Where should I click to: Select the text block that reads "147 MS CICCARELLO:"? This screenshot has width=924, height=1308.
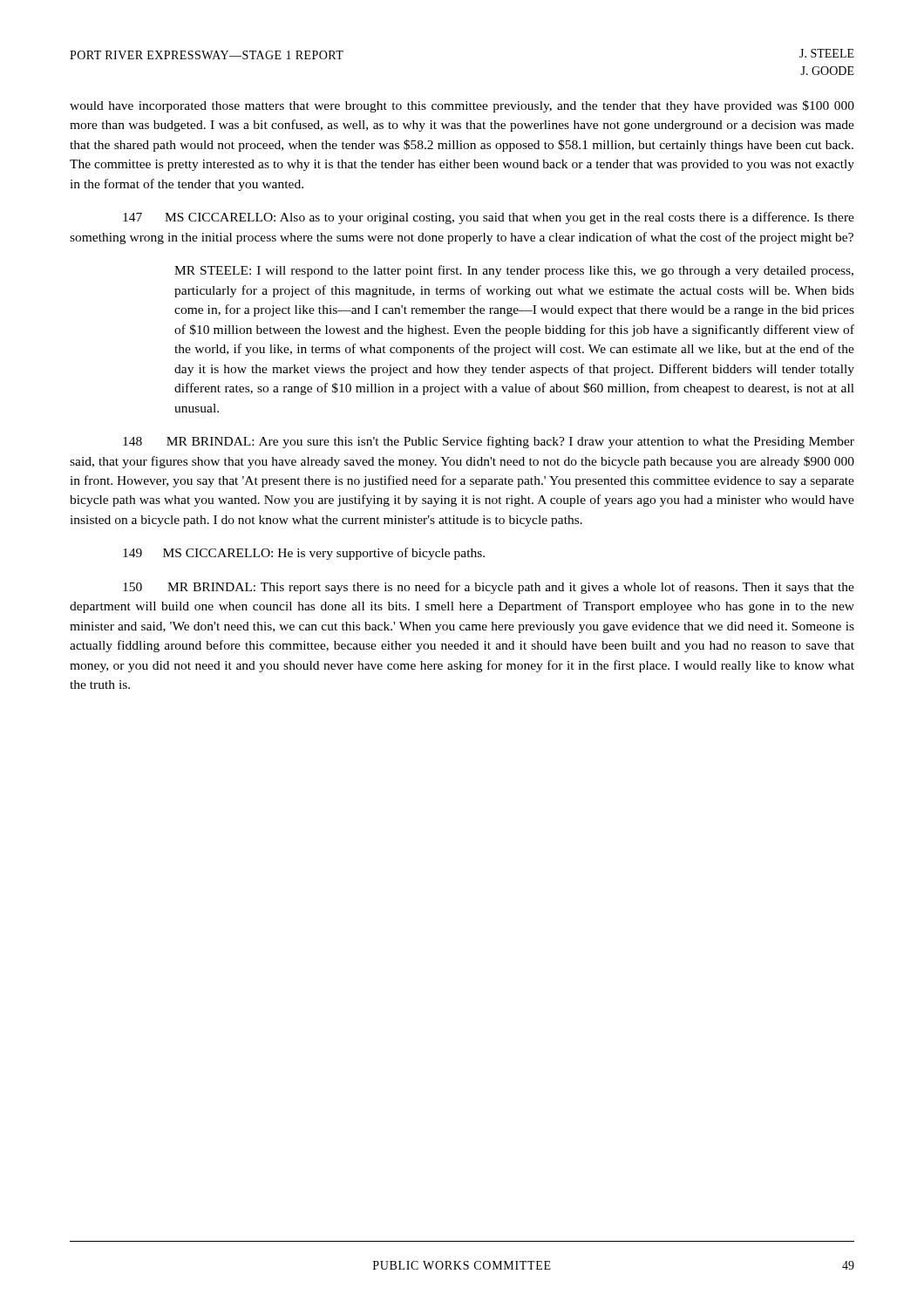(462, 227)
